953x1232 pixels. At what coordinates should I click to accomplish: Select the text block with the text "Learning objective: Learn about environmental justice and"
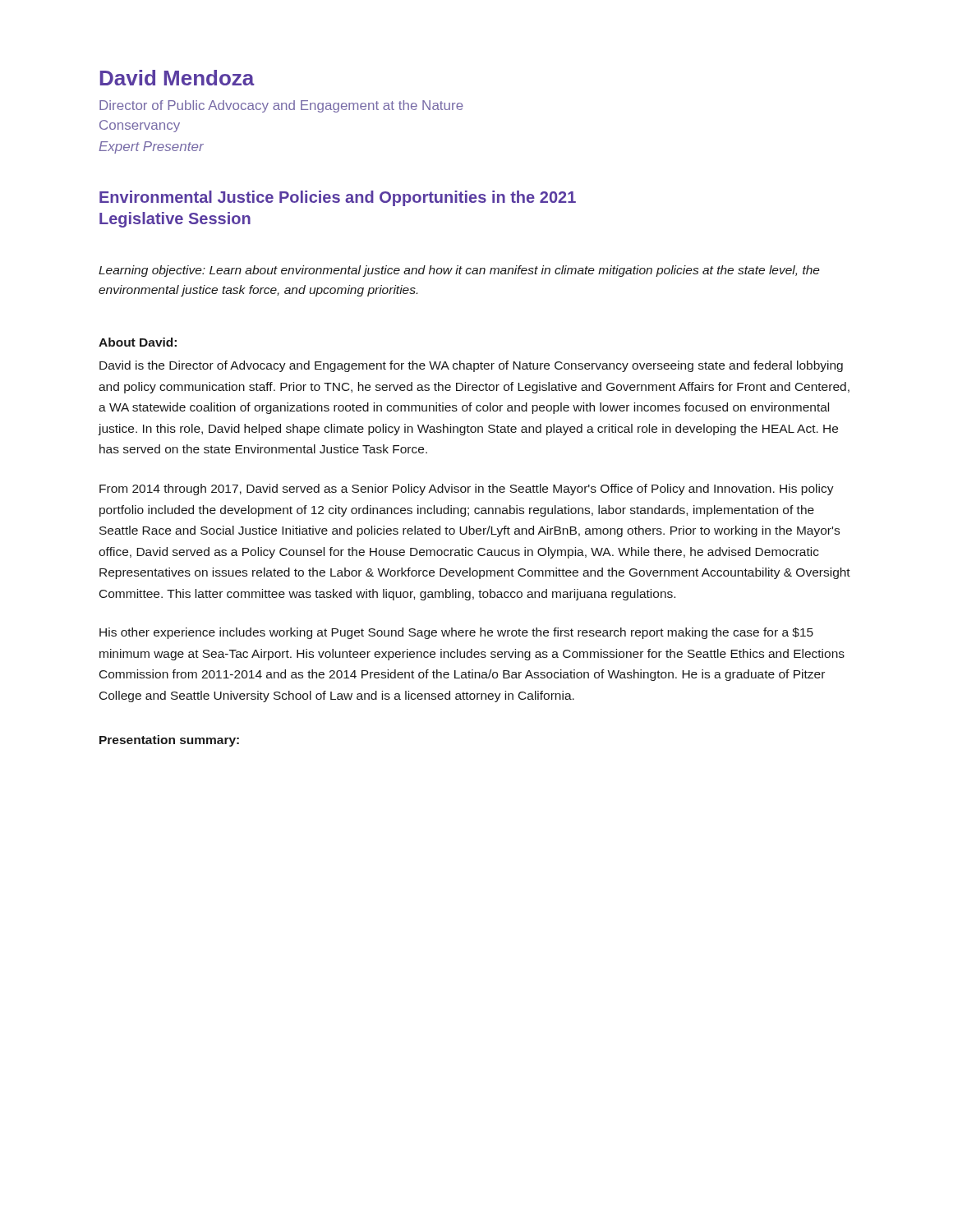click(x=476, y=280)
